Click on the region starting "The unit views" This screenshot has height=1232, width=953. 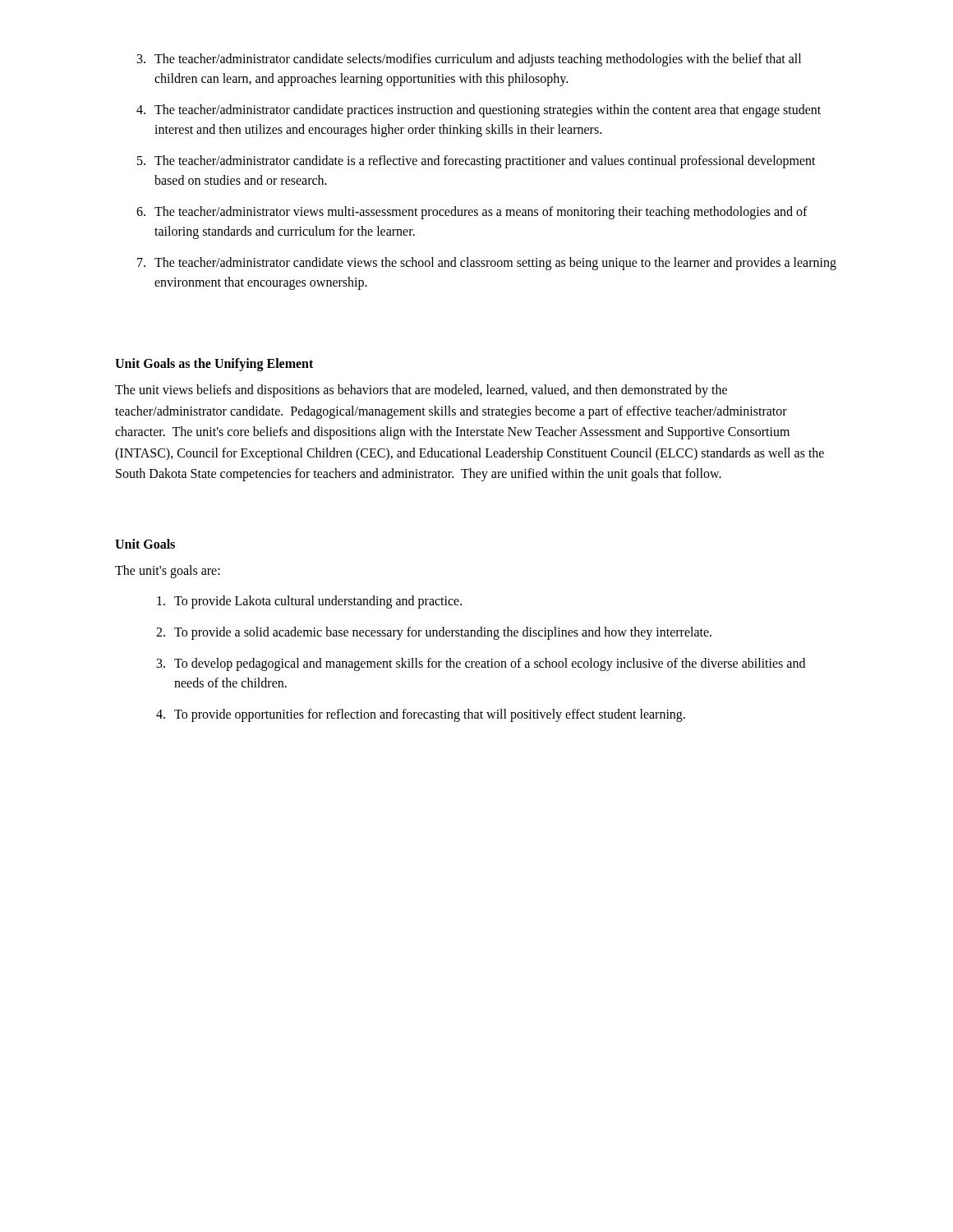tap(470, 432)
